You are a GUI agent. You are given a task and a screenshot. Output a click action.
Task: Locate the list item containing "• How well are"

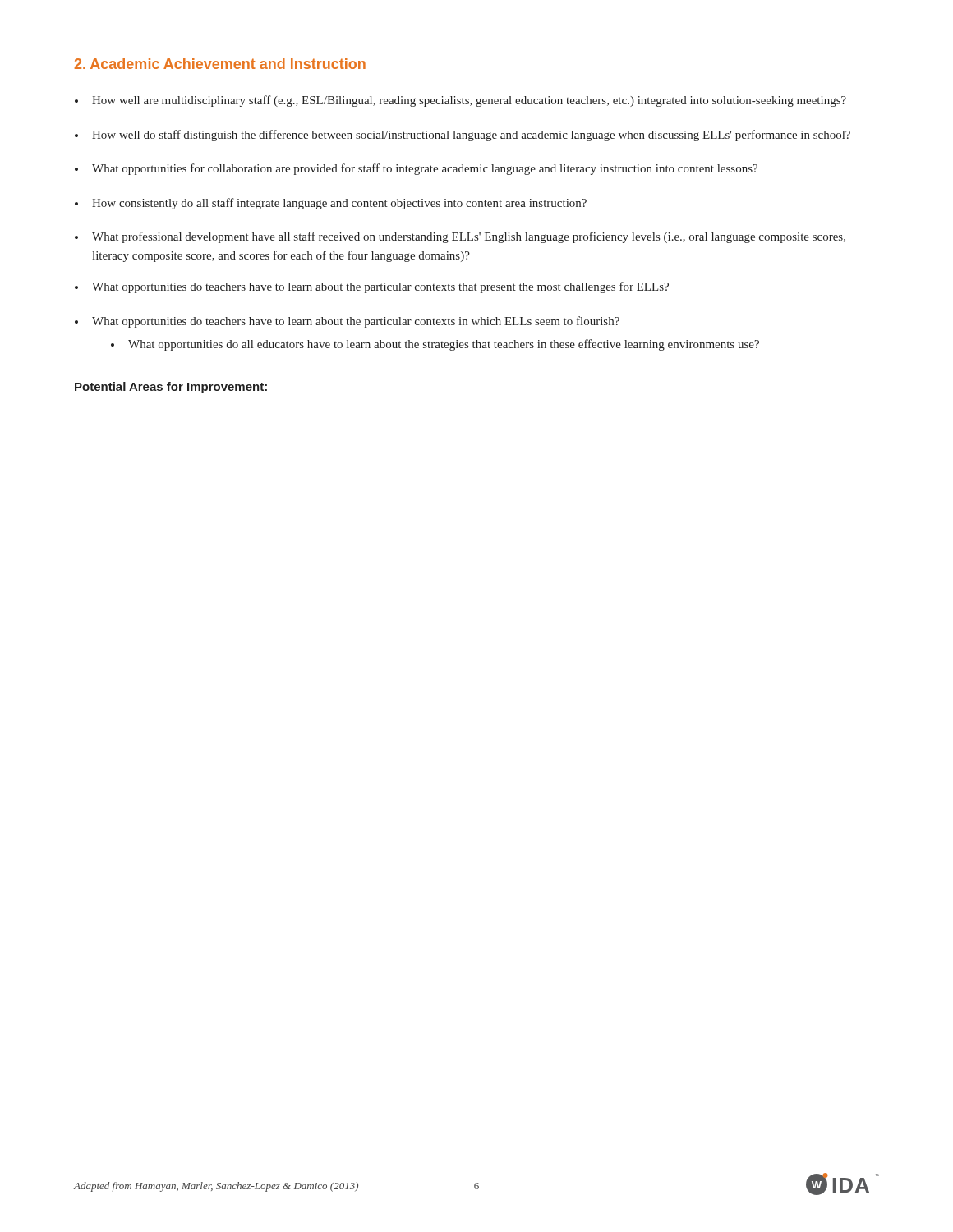[476, 102]
